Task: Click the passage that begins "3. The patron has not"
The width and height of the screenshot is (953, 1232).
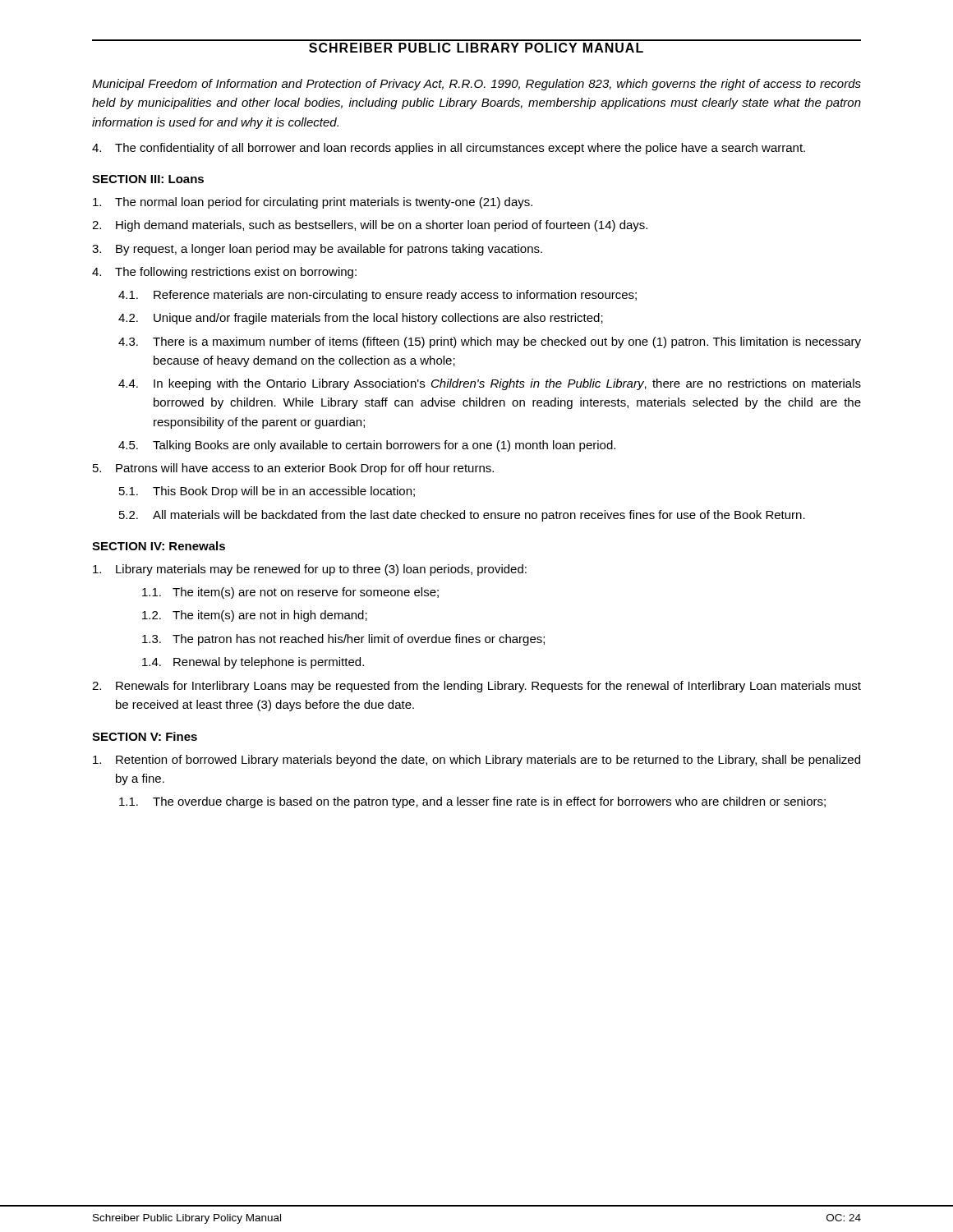Action: [501, 638]
